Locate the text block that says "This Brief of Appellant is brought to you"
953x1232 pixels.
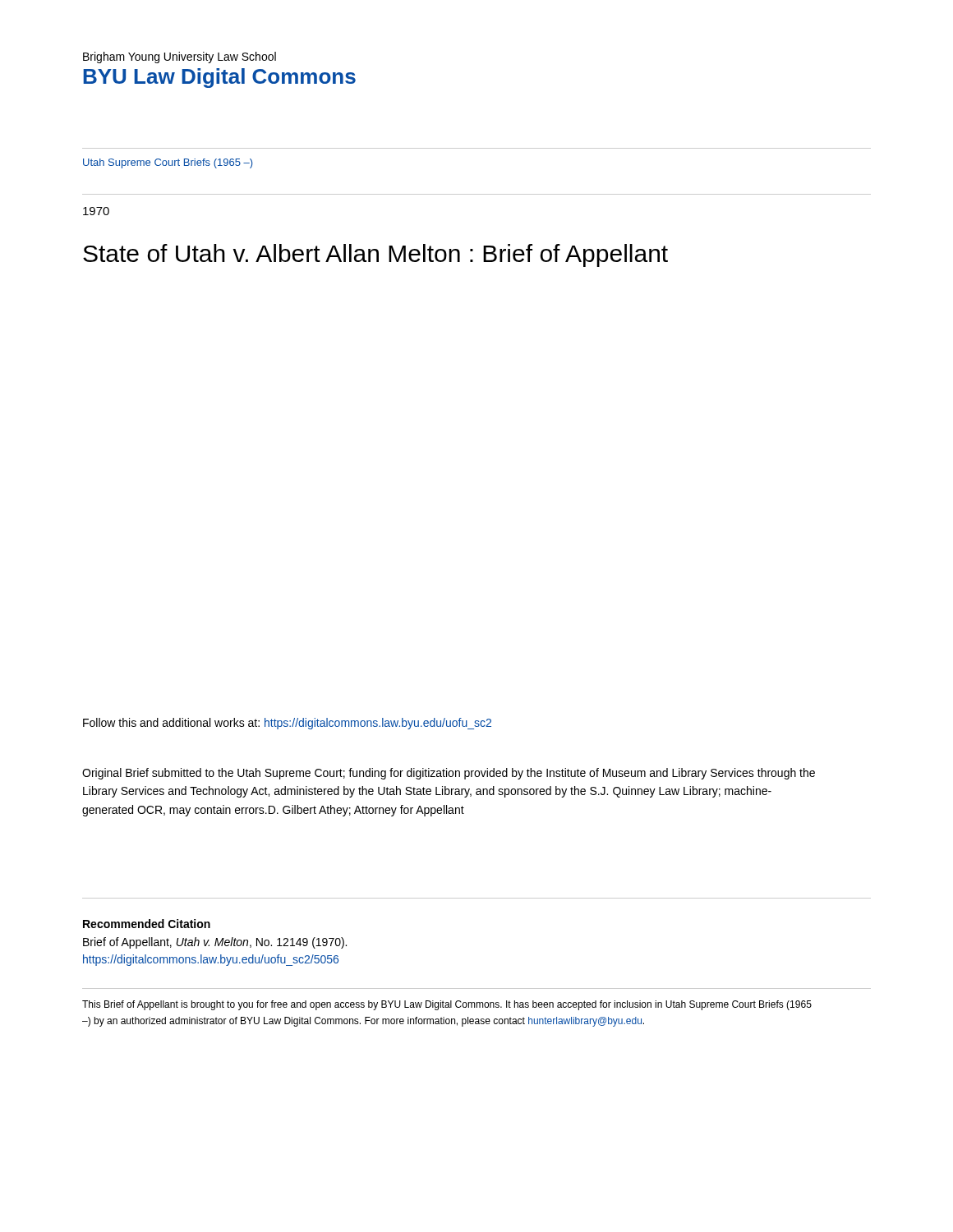447,1013
